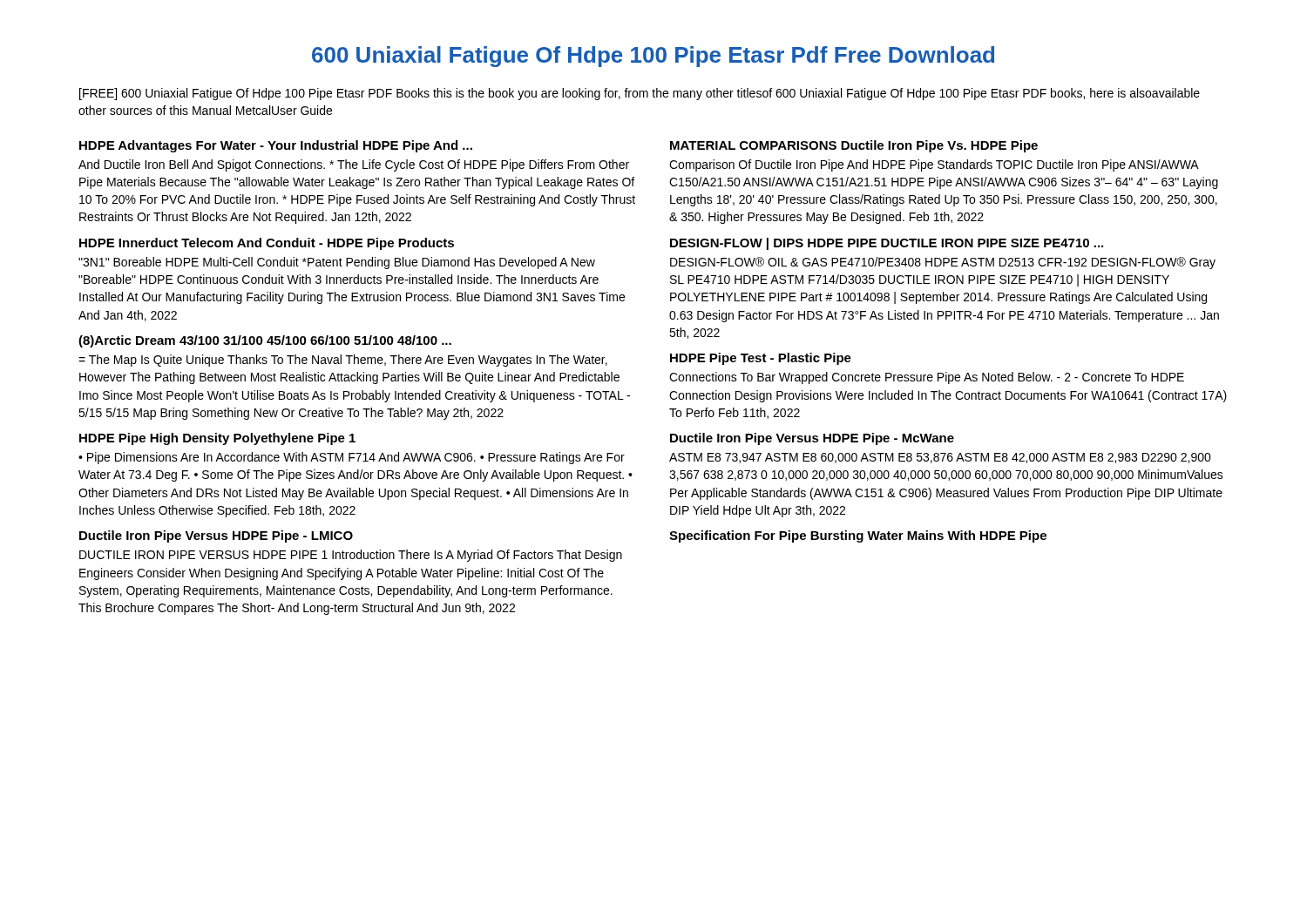Click the passage that begins ""3N1" Boreable HDPE"
This screenshot has height=924, width=1307.
click(352, 288)
